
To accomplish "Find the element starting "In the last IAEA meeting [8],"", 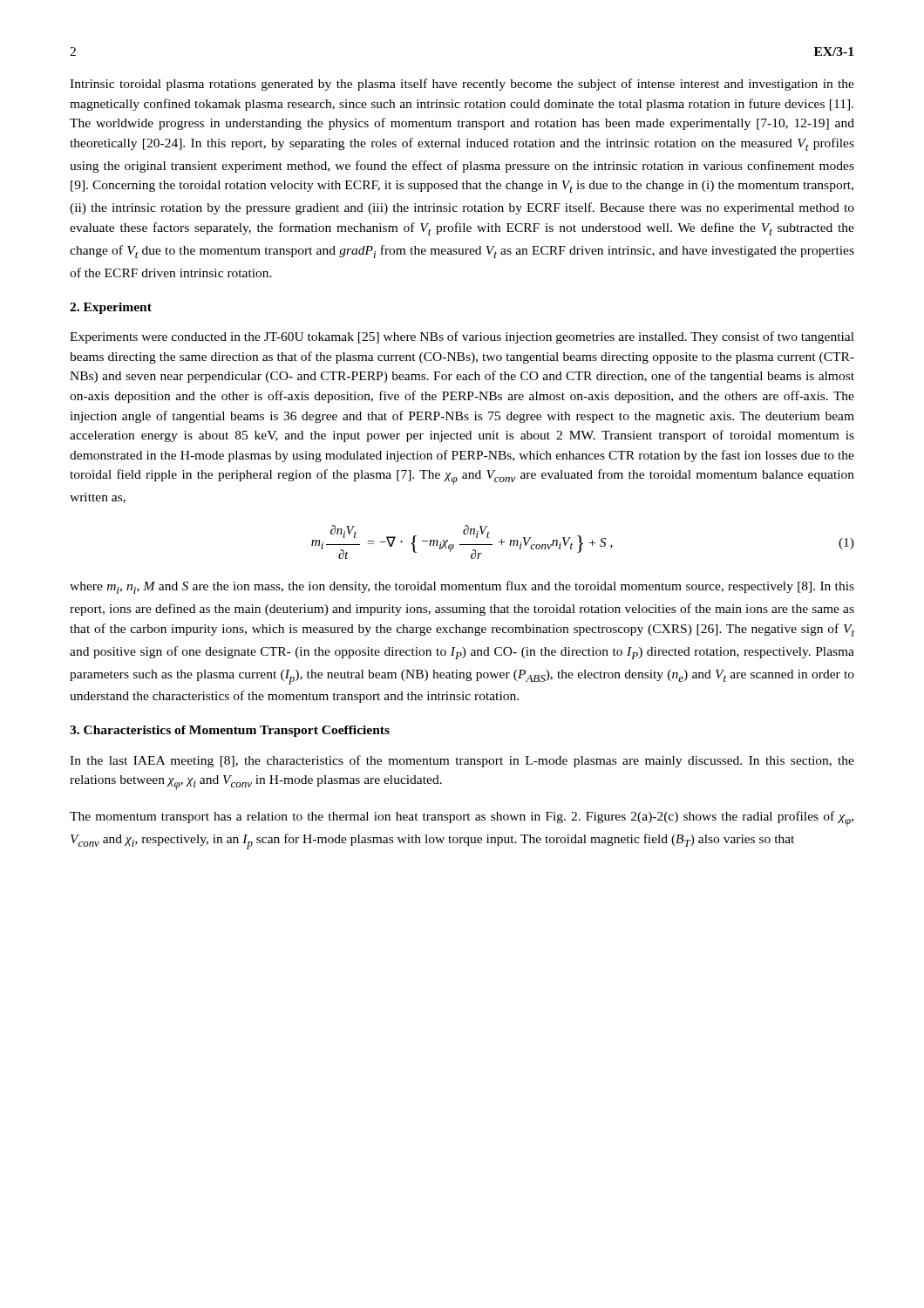I will 462,771.
